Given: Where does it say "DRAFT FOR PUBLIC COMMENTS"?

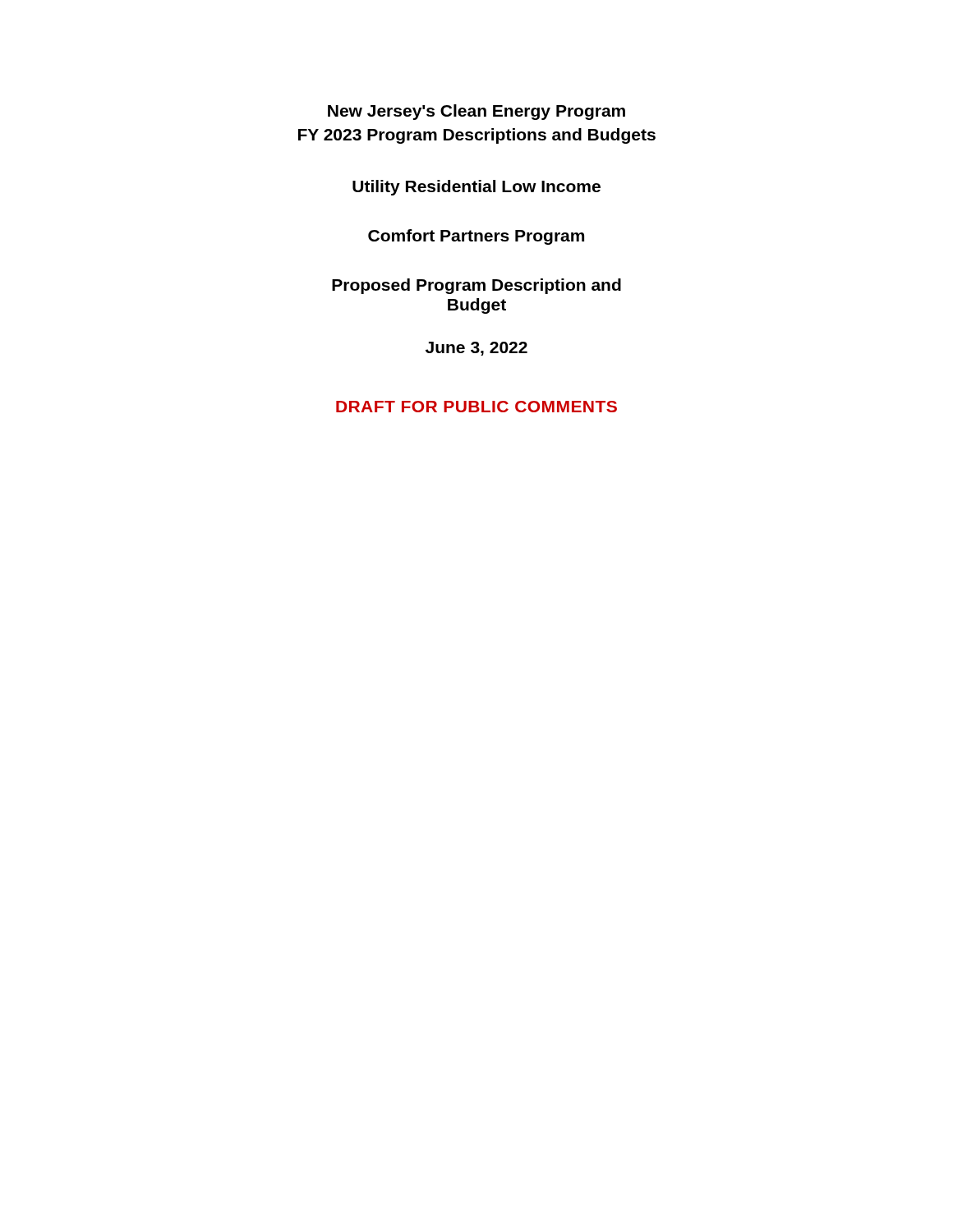Looking at the screenshot, I should tap(476, 406).
